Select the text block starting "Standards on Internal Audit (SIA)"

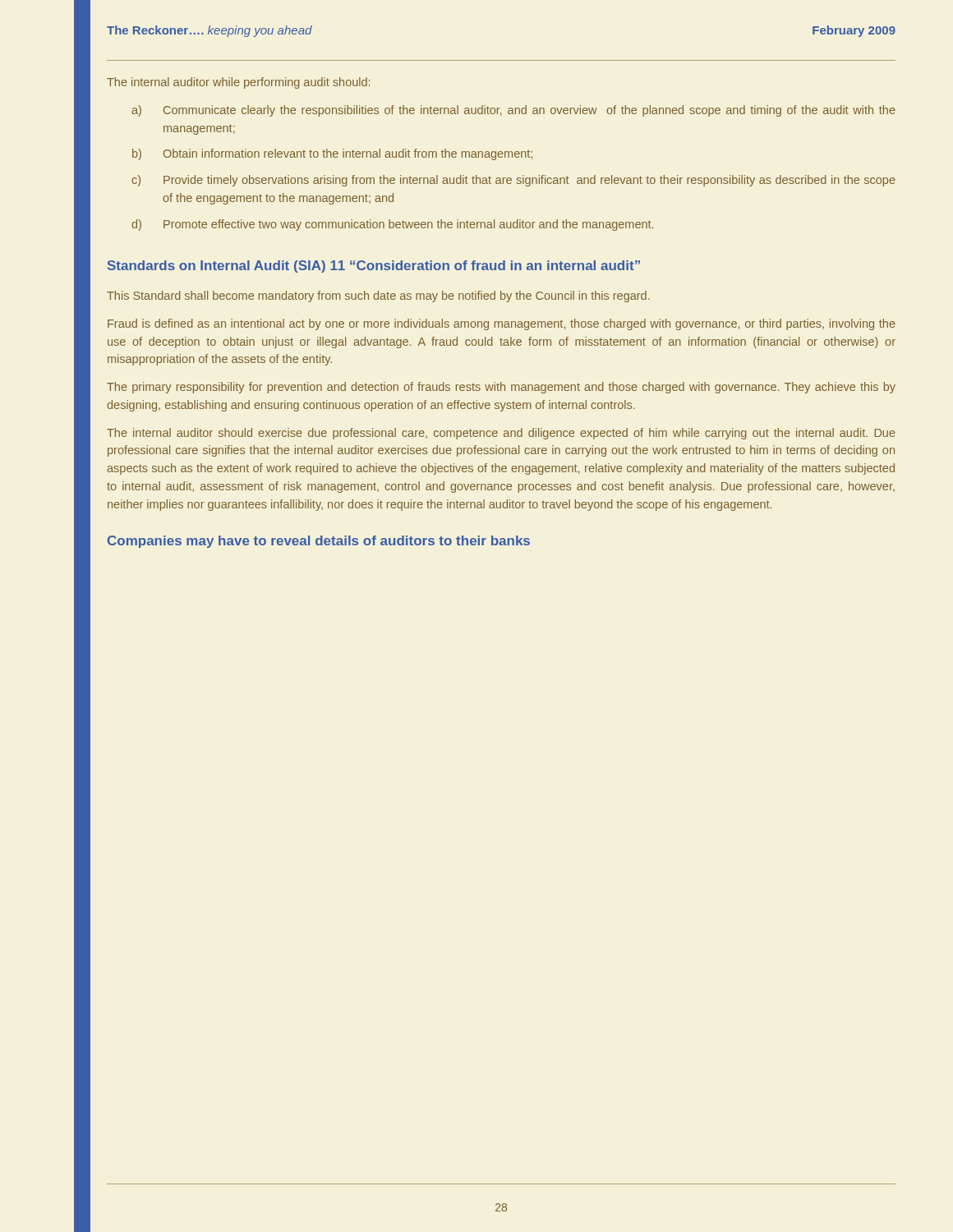(x=374, y=266)
